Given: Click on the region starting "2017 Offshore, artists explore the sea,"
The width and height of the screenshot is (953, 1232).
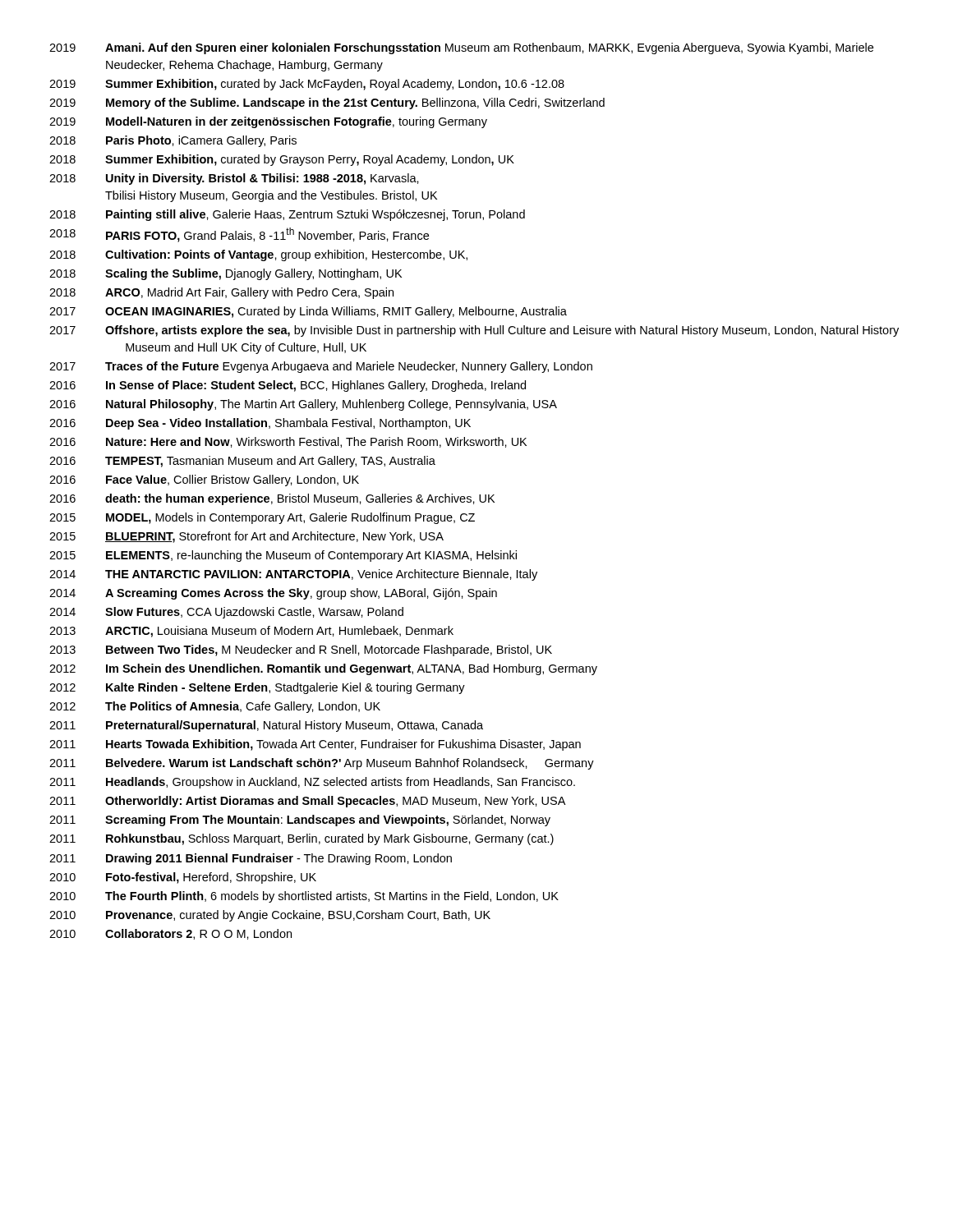Looking at the screenshot, I should [476, 339].
